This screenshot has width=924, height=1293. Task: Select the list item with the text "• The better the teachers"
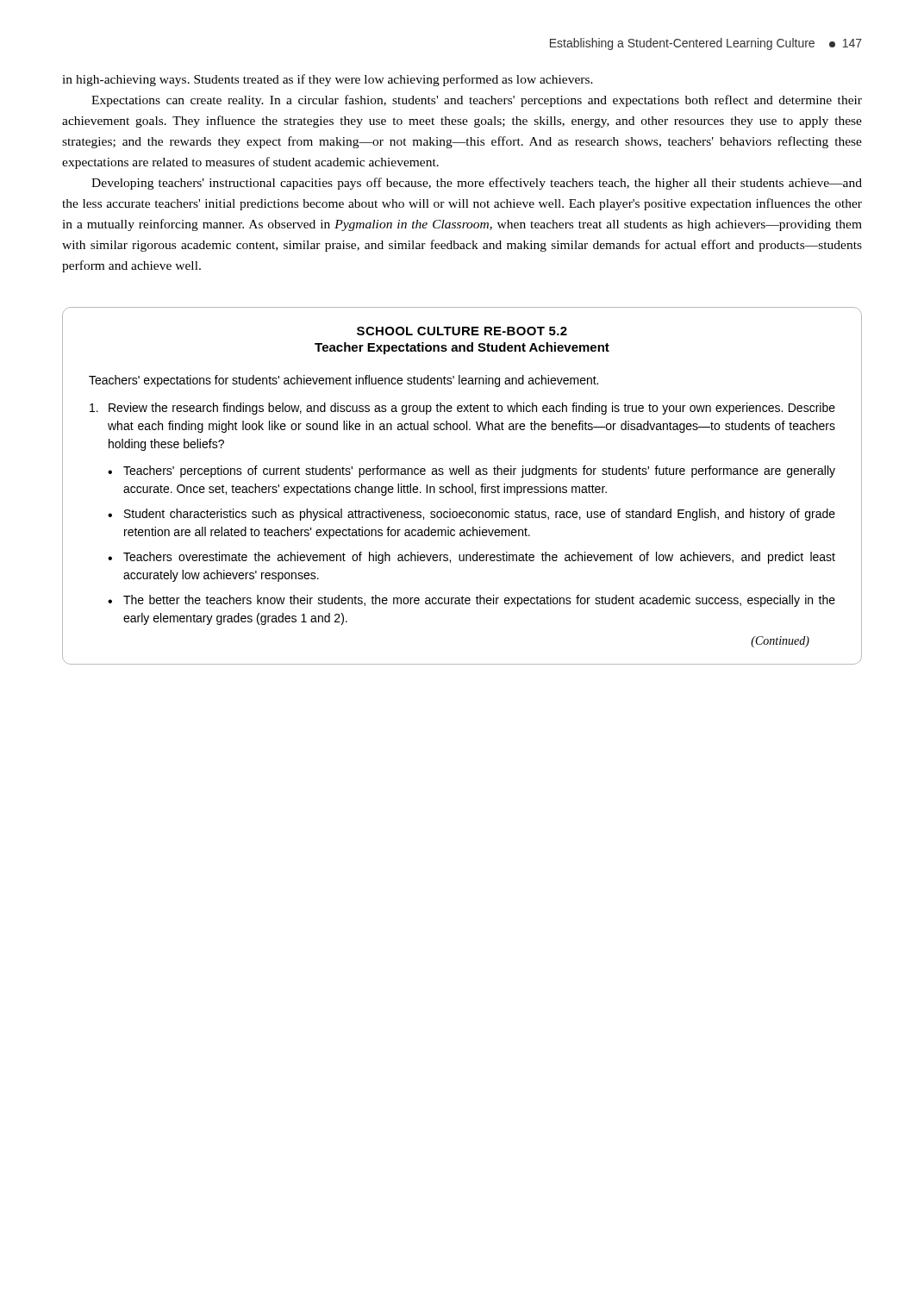[471, 610]
